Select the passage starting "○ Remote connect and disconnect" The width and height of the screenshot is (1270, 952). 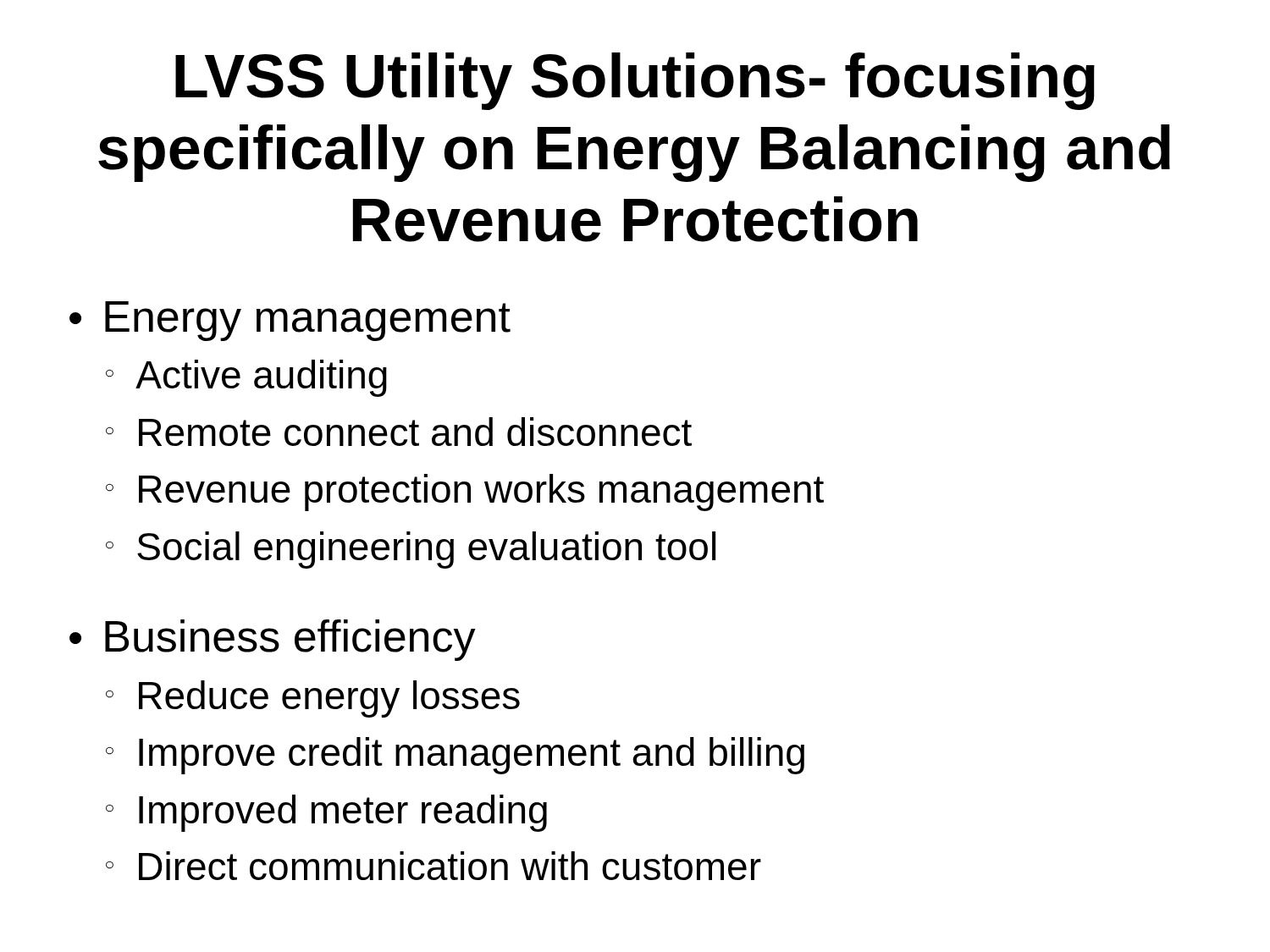[x=397, y=433]
